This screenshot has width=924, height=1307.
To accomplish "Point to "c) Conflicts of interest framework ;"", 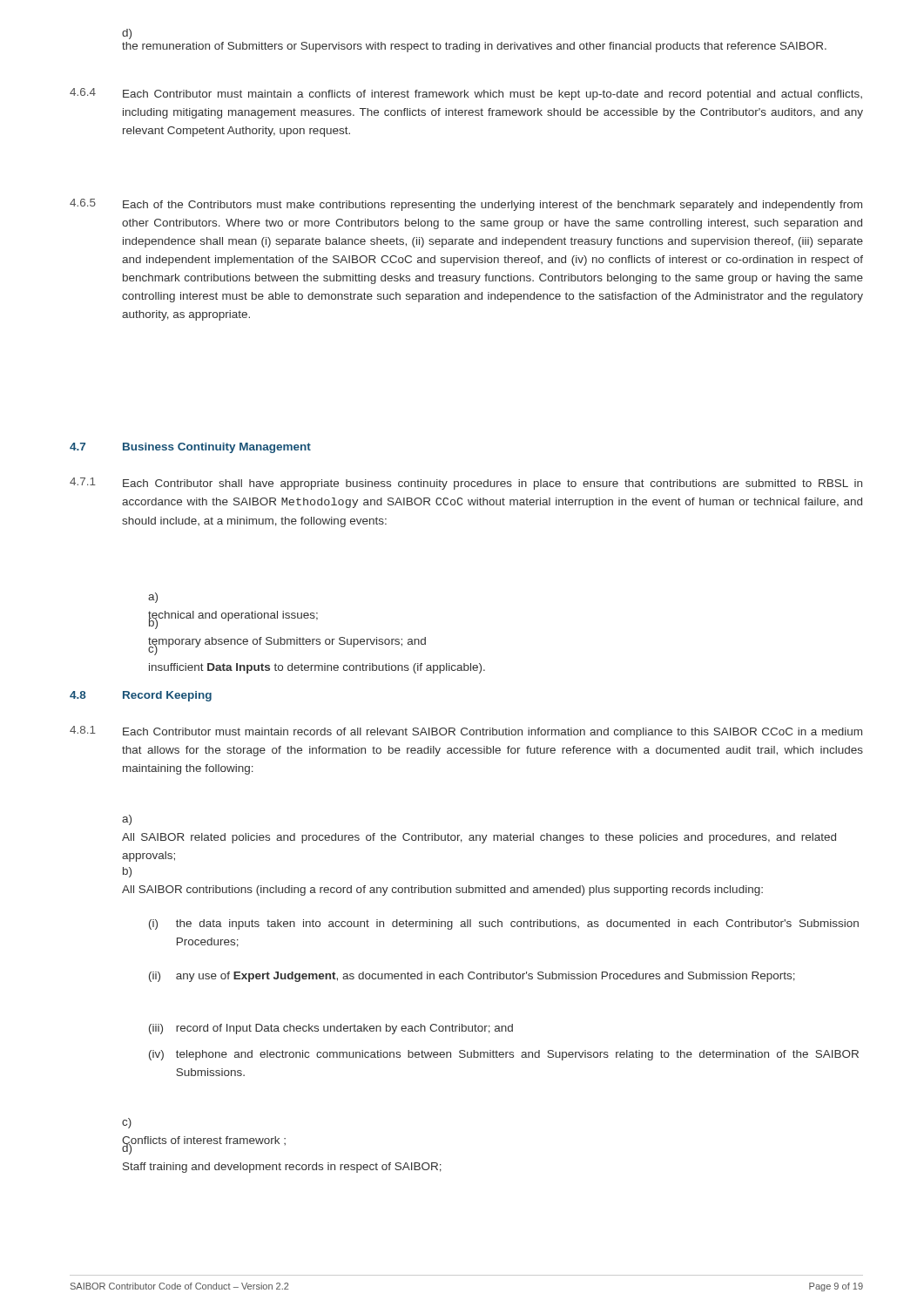I will click(x=127, y=1123).
